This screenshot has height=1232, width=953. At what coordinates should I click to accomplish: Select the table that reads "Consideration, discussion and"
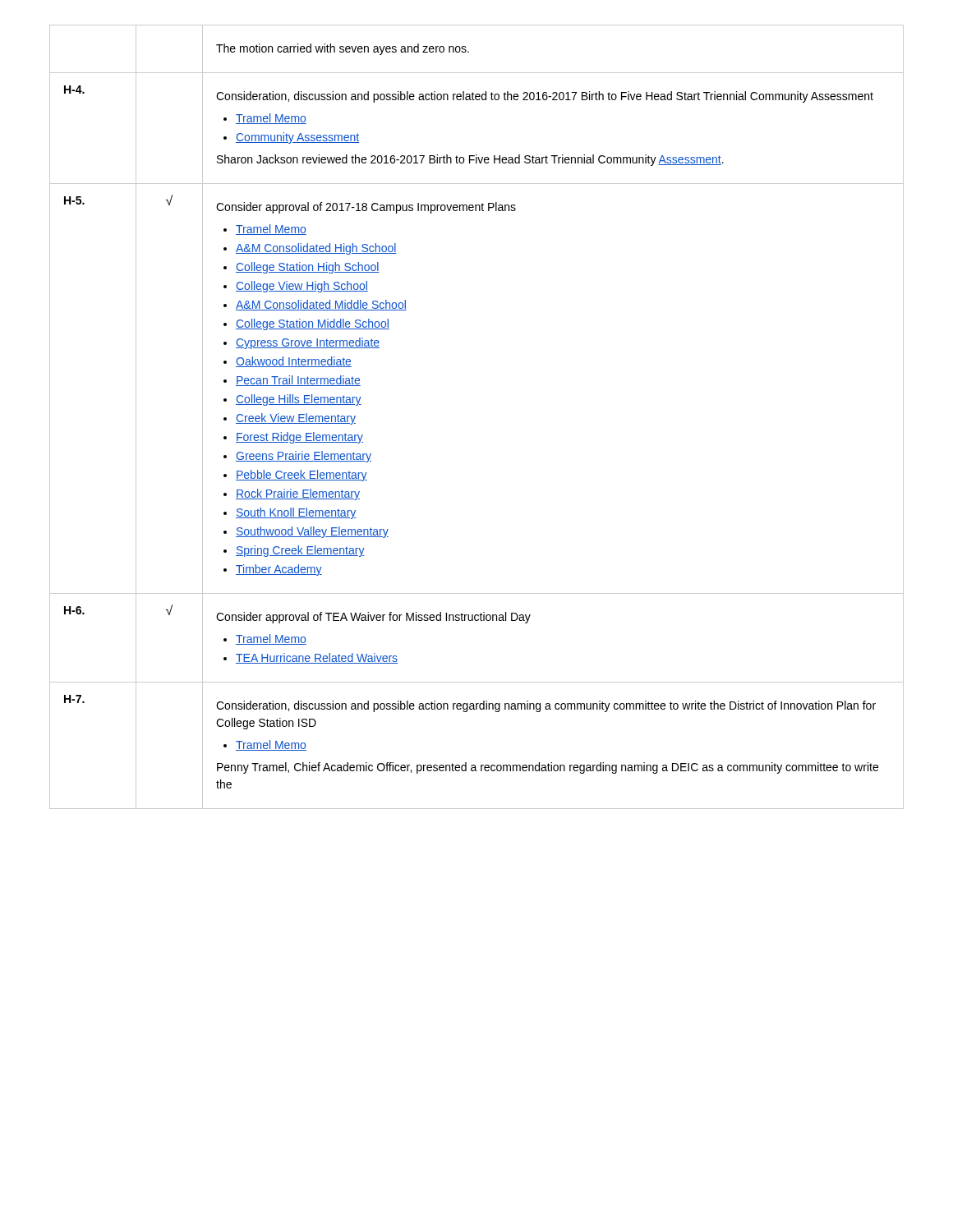tap(476, 417)
